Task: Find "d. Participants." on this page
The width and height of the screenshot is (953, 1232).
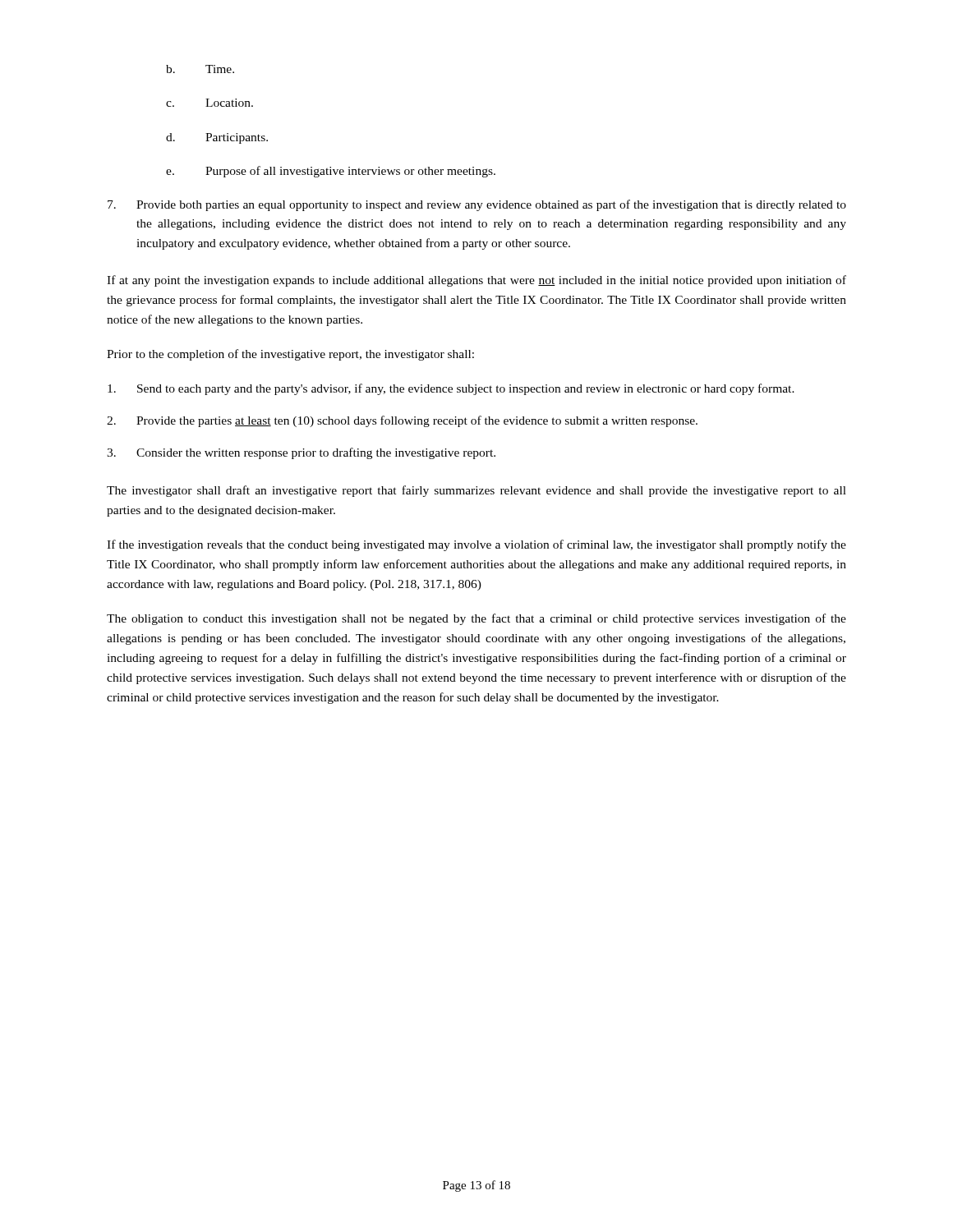Action: [217, 138]
